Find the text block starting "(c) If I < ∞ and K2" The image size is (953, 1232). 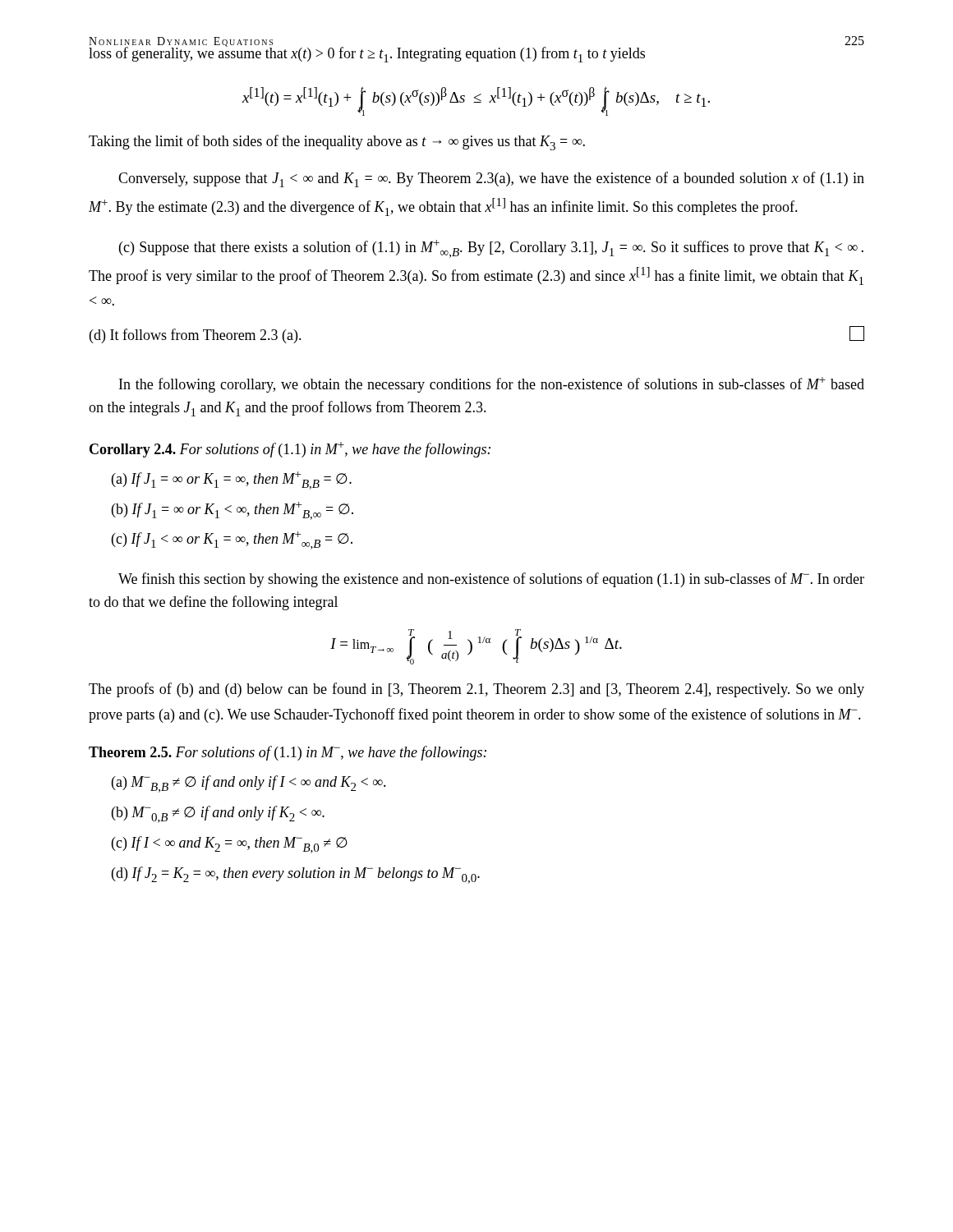tap(230, 845)
